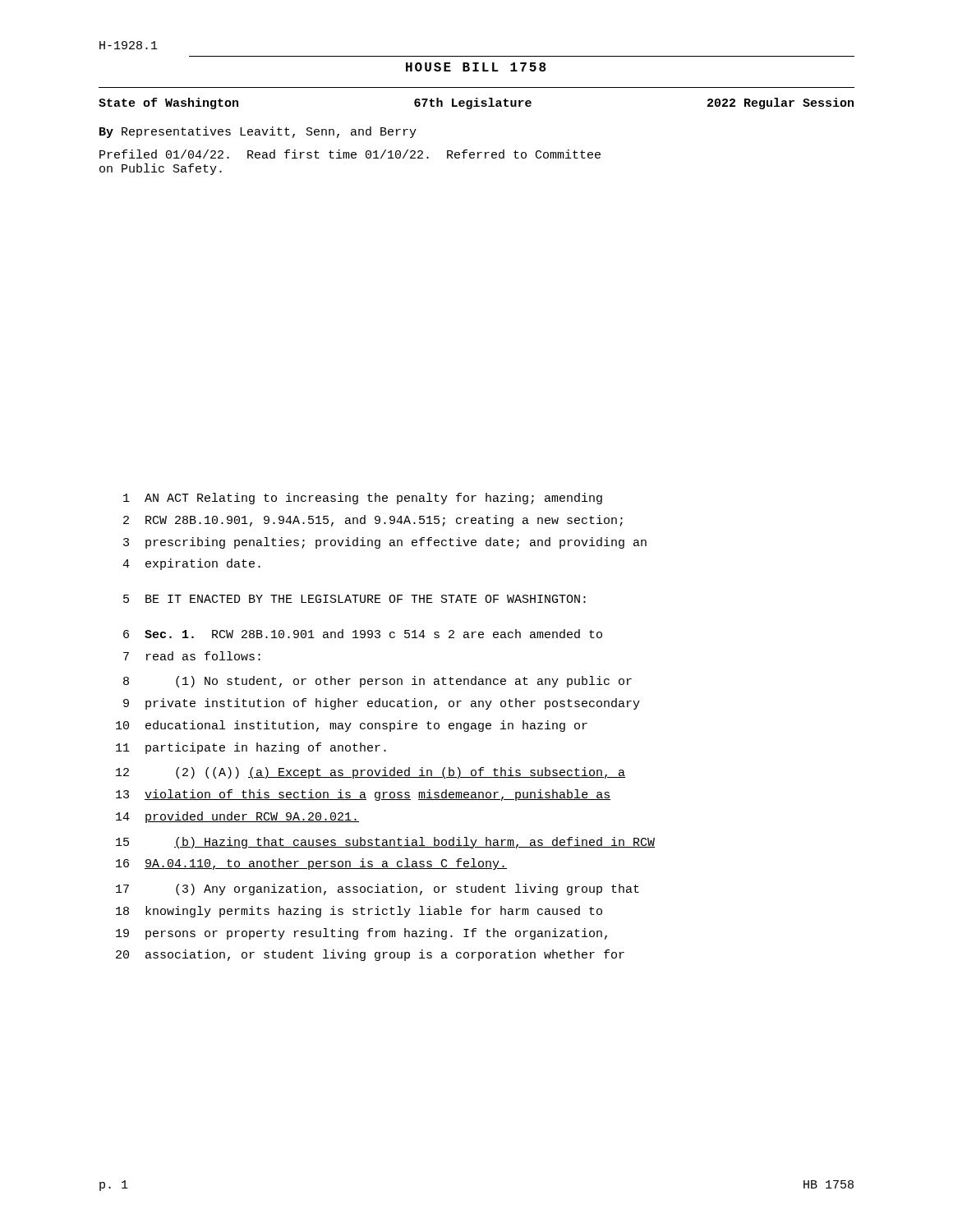Select the text starting "By Representatives Leavitt, Senn, and"
The height and width of the screenshot is (1232, 953).
pyautogui.click(x=258, y=133)
